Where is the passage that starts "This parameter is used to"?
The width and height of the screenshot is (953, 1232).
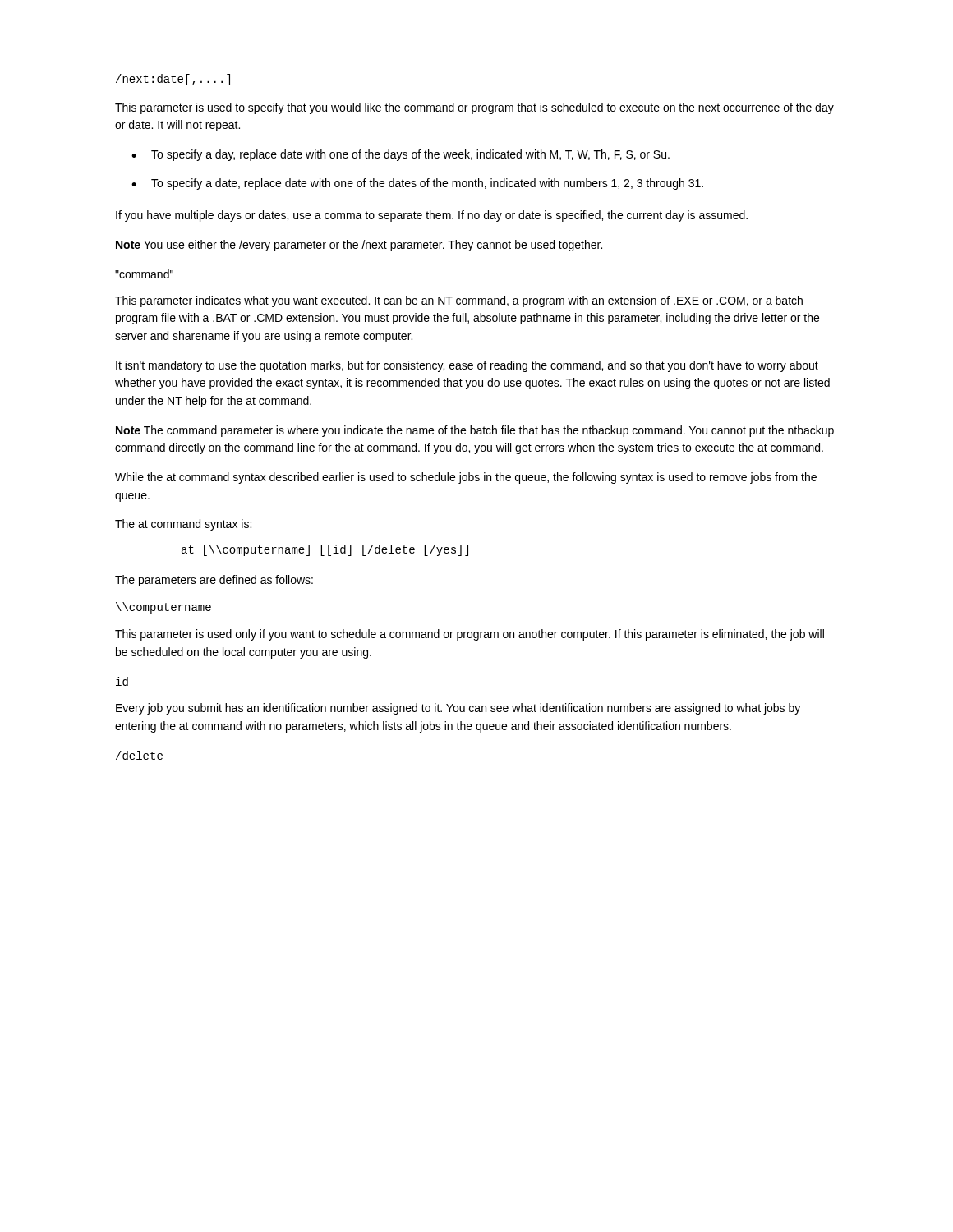coord(474,116)
